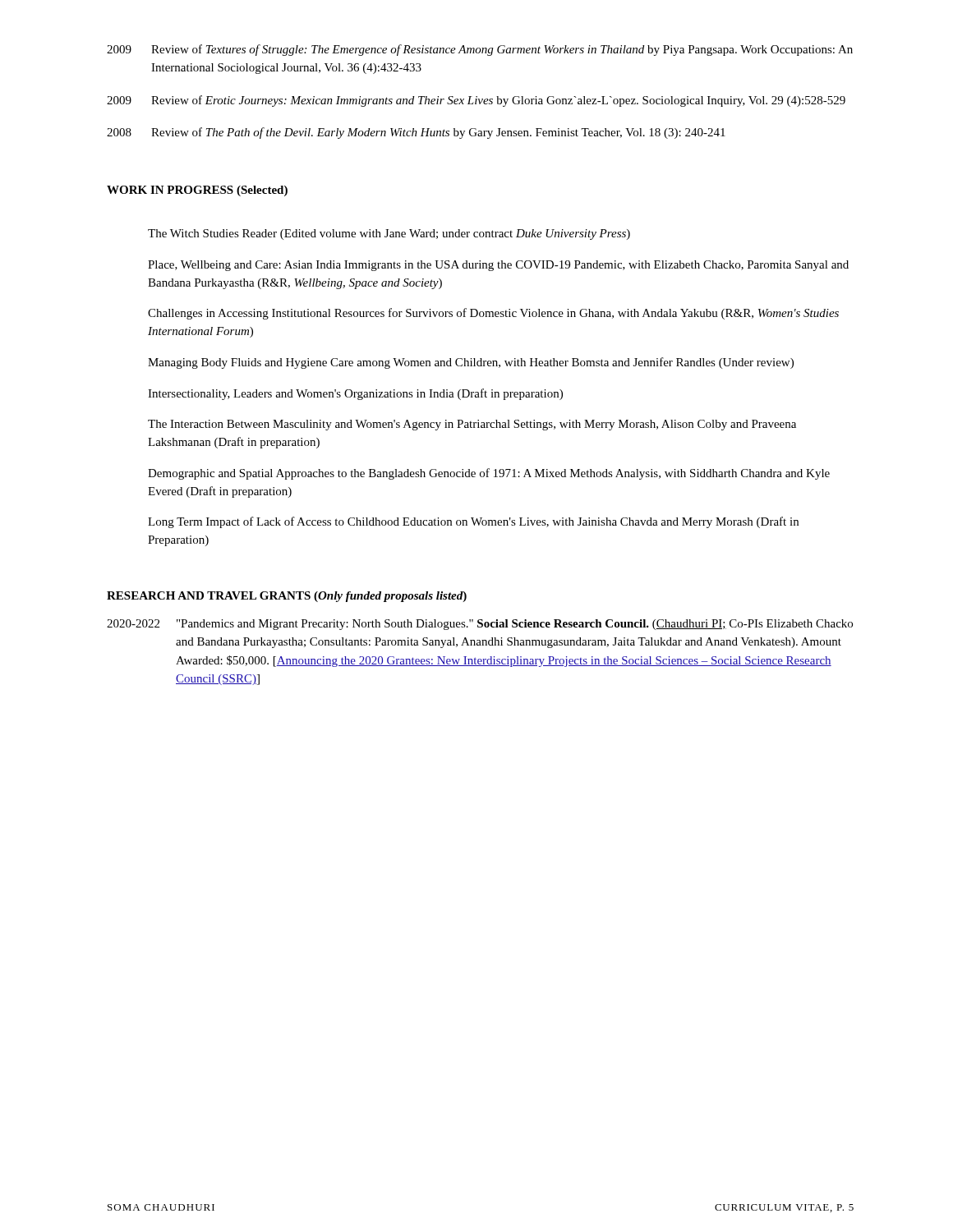Screen dimensions: 1232x953
Task: Select the list item containing "2020-2022 "Pandemics and"
Action: [481, 651]
